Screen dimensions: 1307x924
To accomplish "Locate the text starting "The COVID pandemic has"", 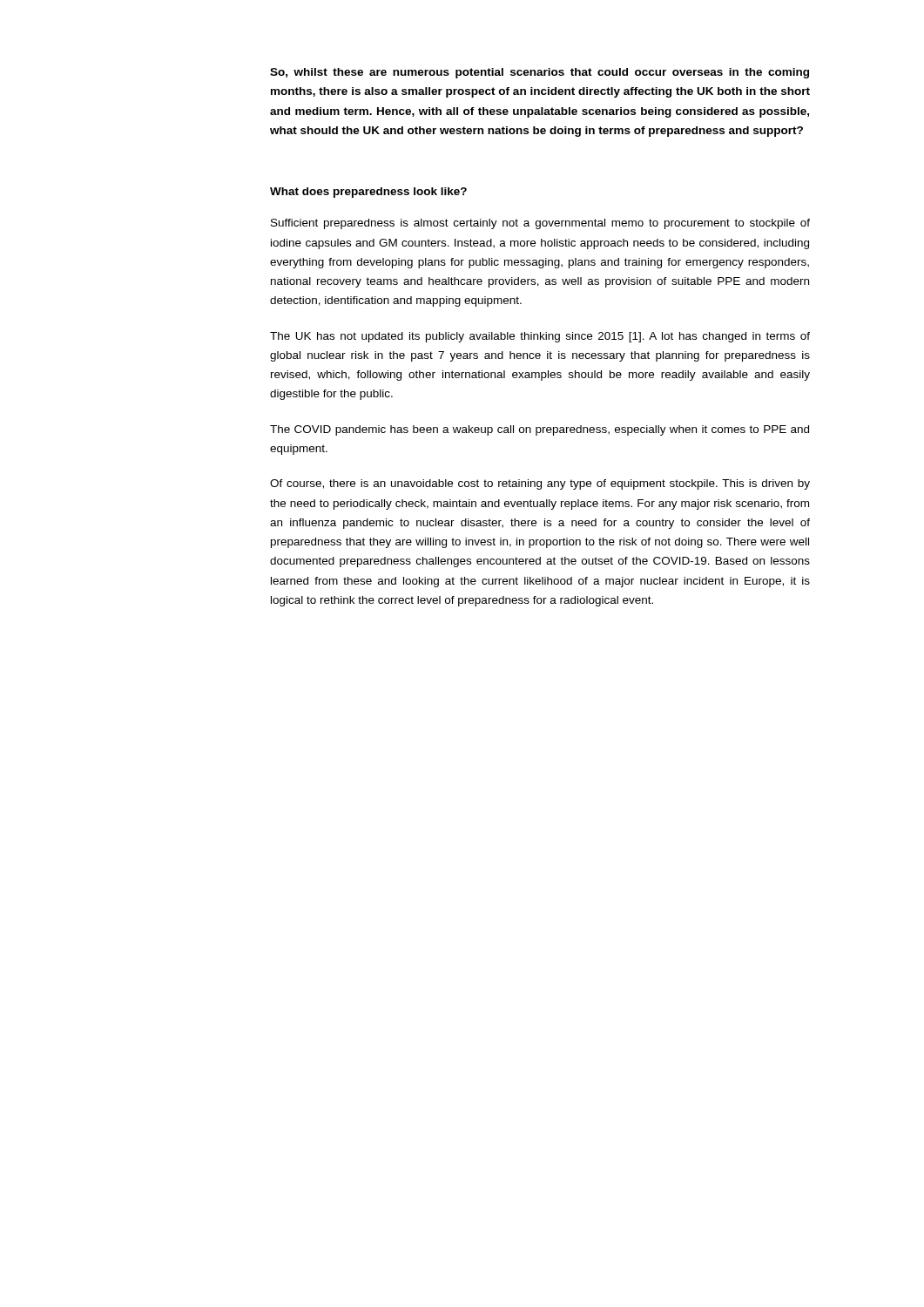I will point(540,439).
